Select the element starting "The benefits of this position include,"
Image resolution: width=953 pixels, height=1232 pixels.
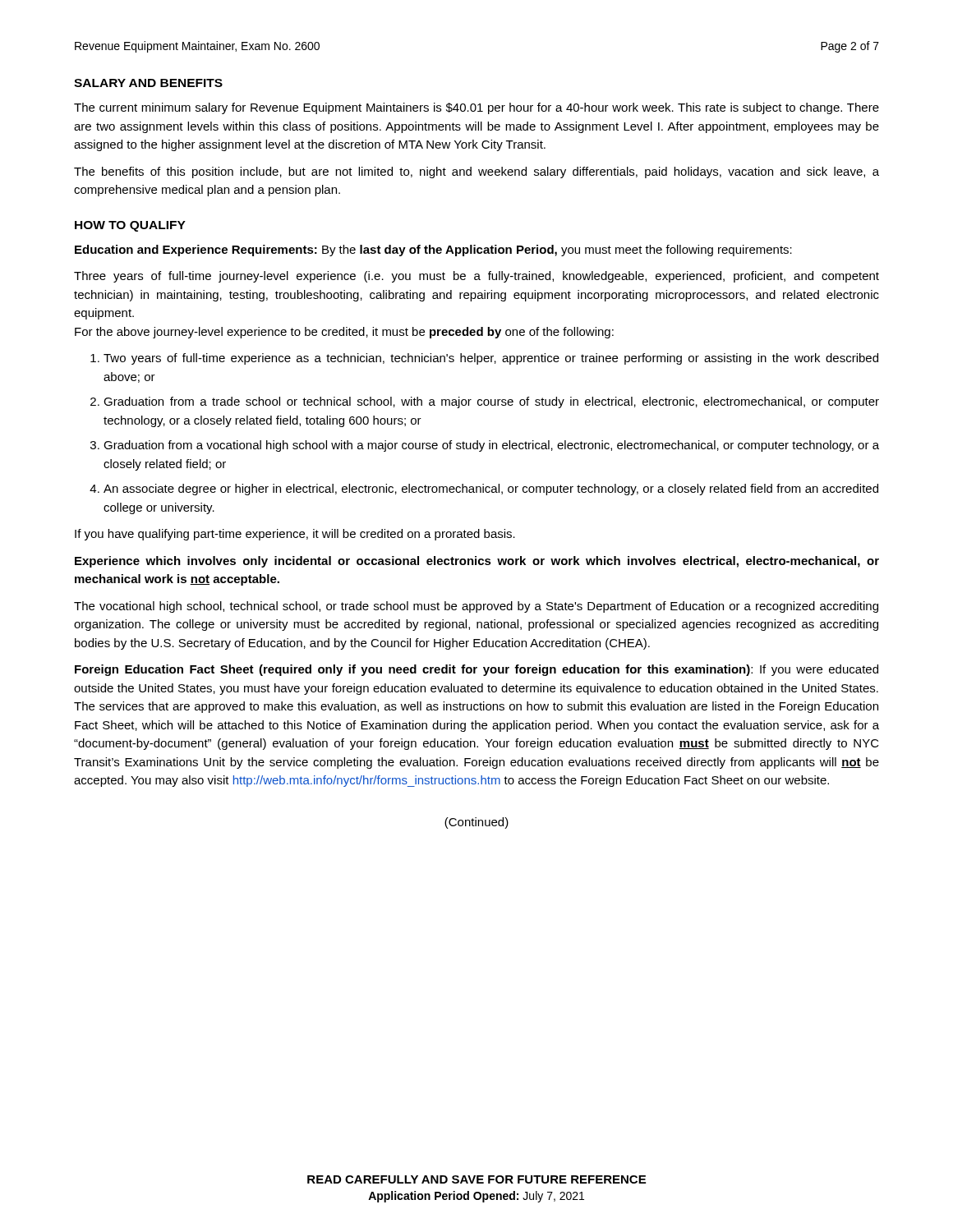click(476, 180)
